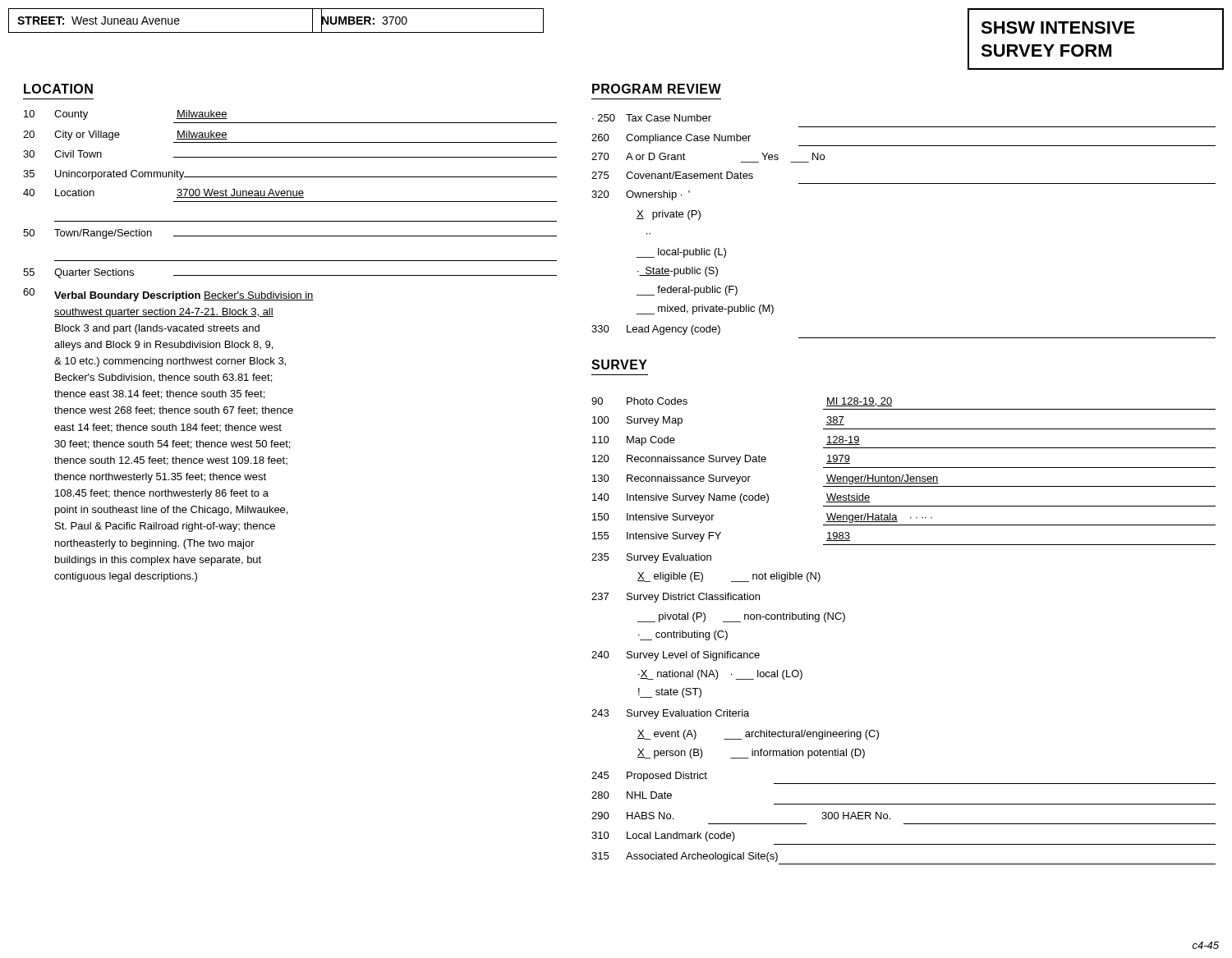1232x958 pixels.
Task: Locate the text block with the text "· 250 Tax Case"
Action: pyautogui.click(x=652, y=118)
